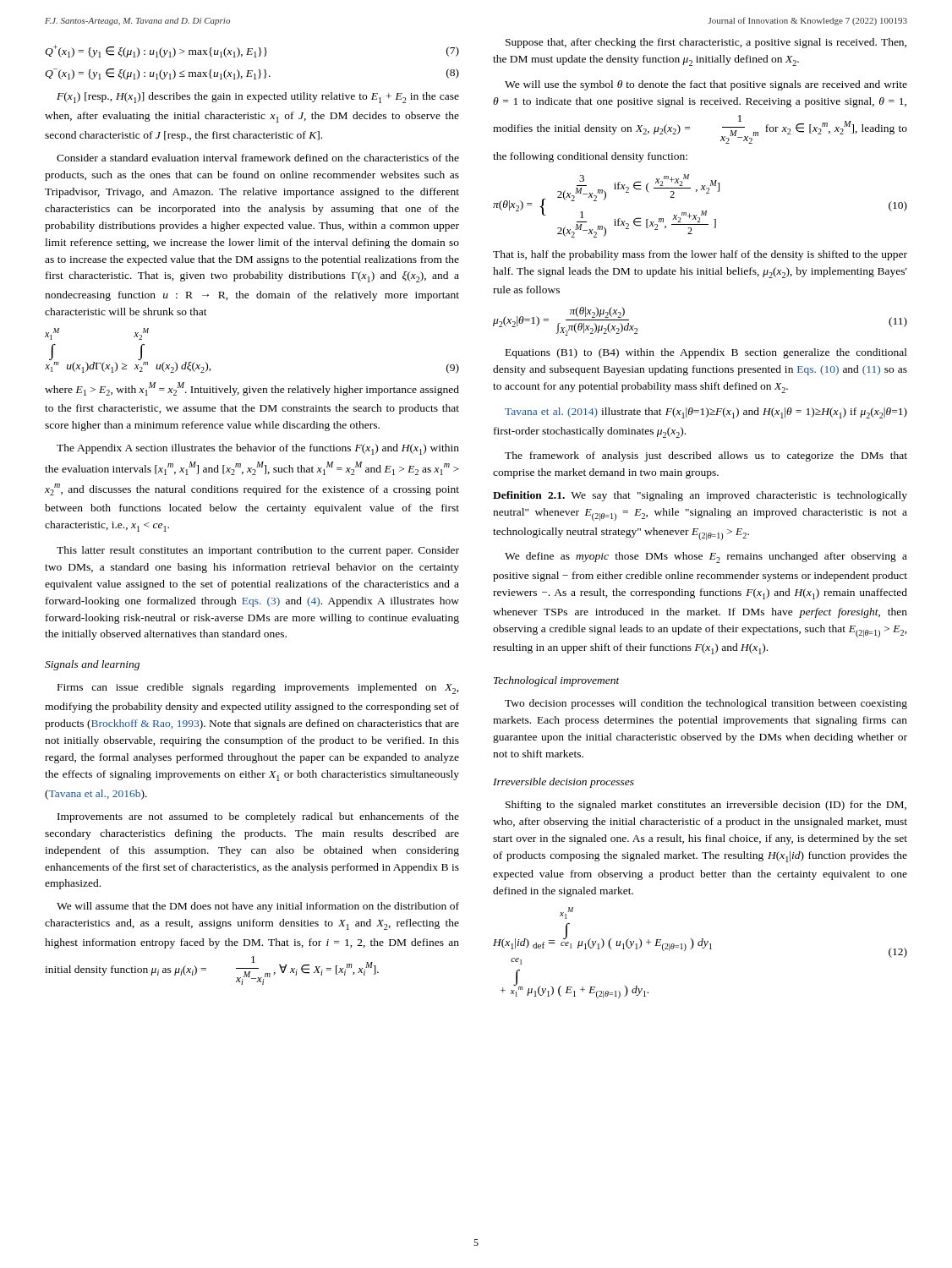The image size is (952, 1268).
Task: Locate the block of text that opens with "Tavana et al. (2014) illustrate that"
Action: (700, 422)
